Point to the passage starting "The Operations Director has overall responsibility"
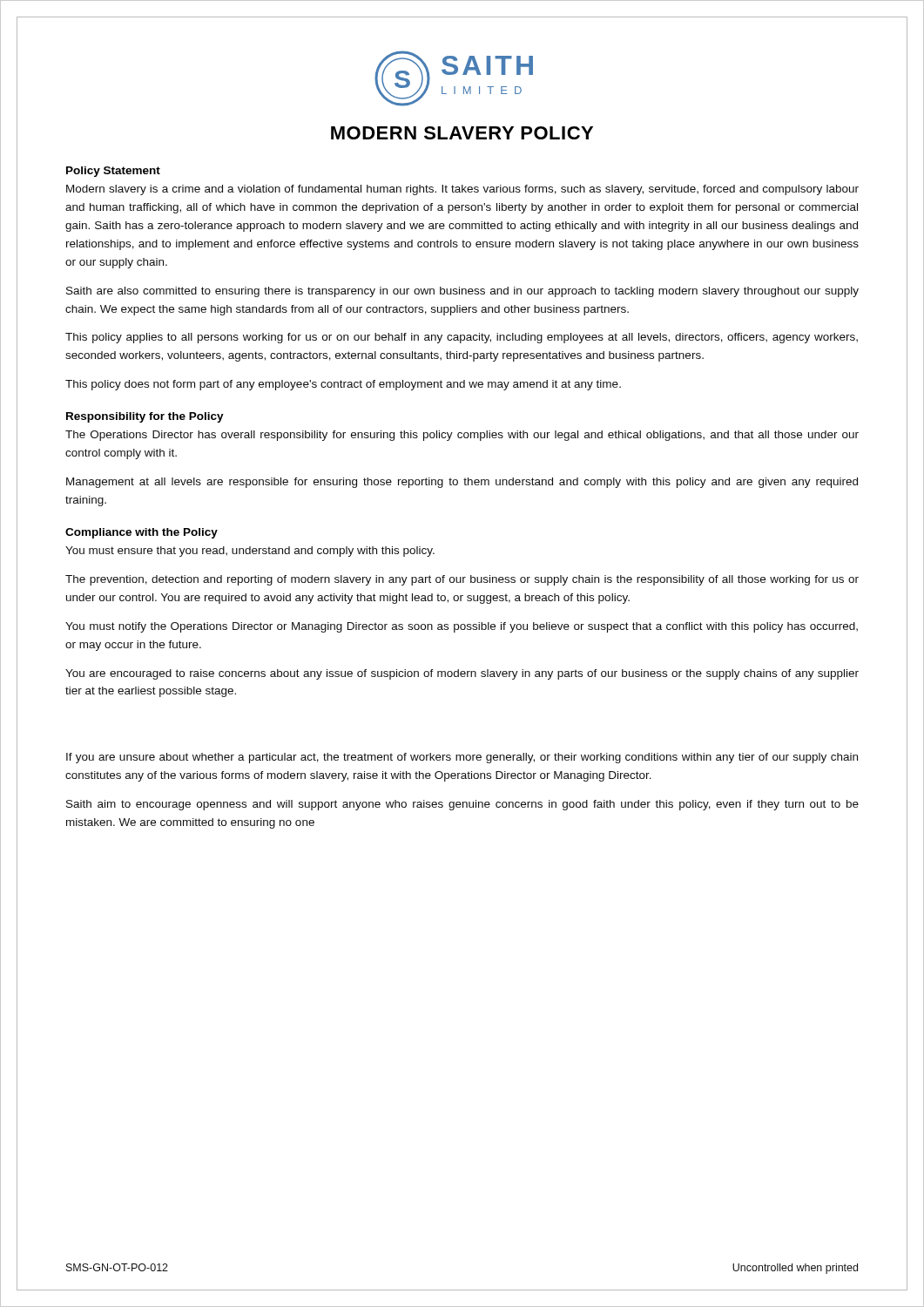Image resolution: width=924 pixels, height=1307 pixels. [x=462, y=444]
